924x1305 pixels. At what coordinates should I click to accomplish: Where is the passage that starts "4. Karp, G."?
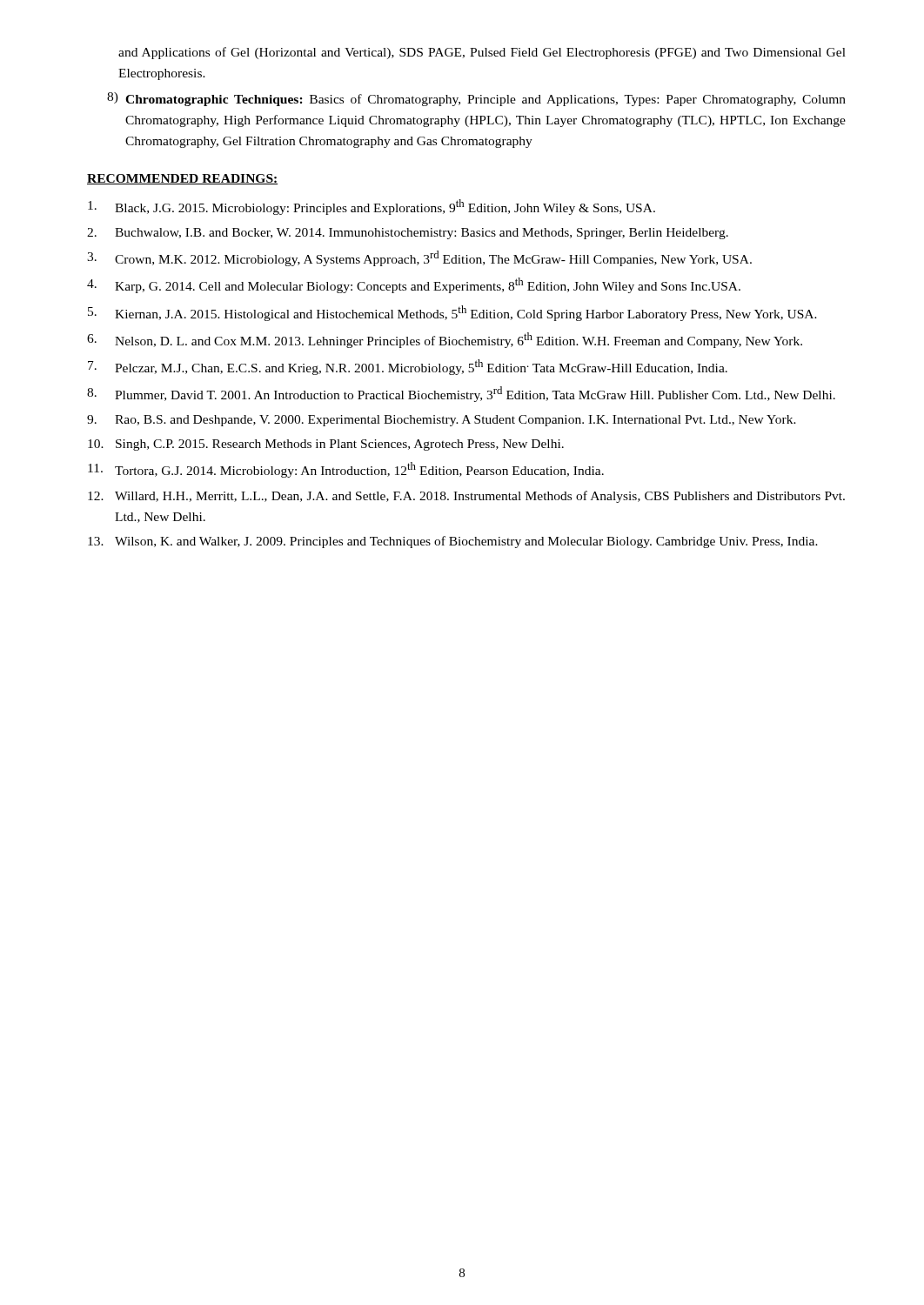(466, 285)
